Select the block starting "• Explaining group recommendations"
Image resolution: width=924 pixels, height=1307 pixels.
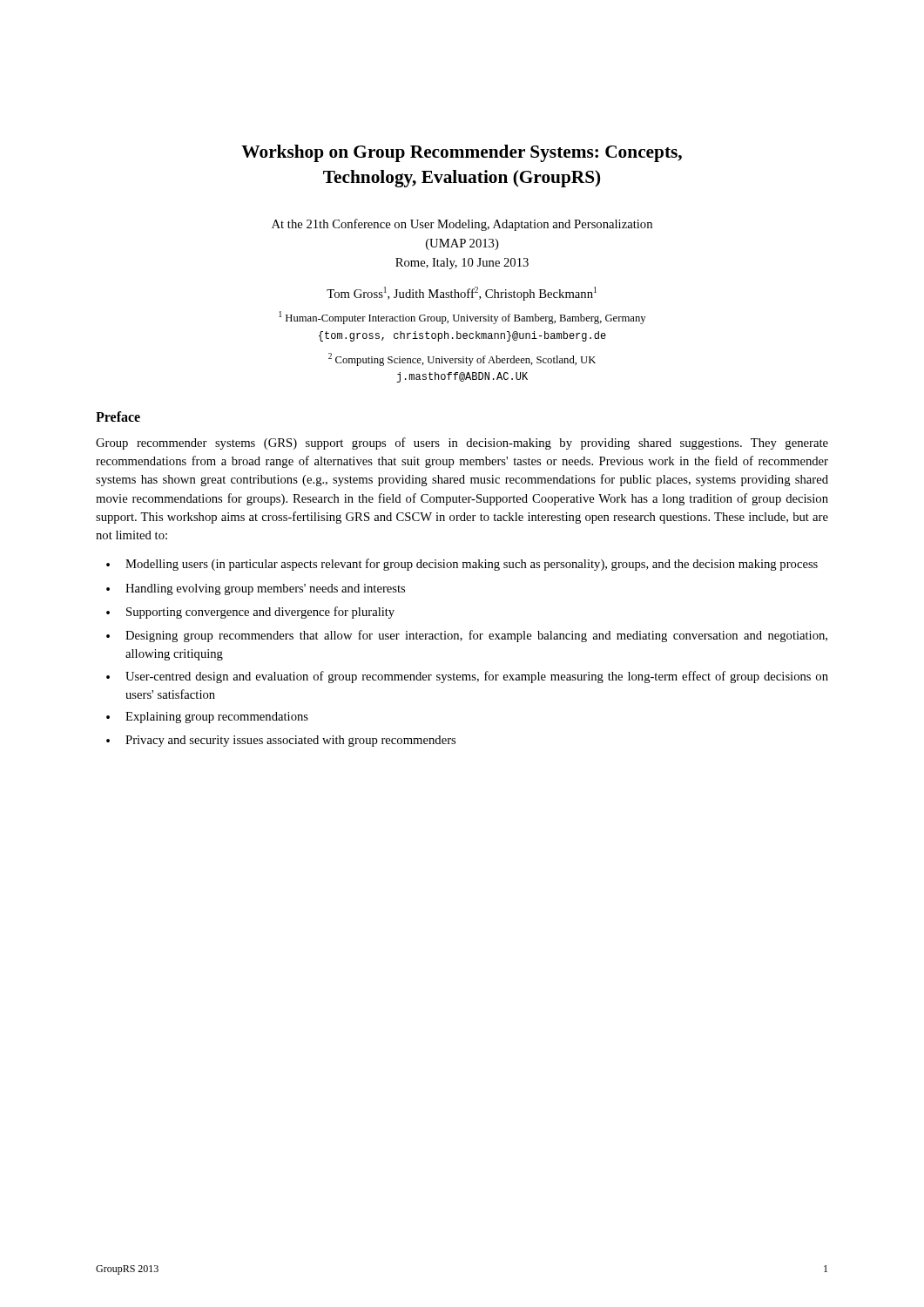tap(207, 718)
